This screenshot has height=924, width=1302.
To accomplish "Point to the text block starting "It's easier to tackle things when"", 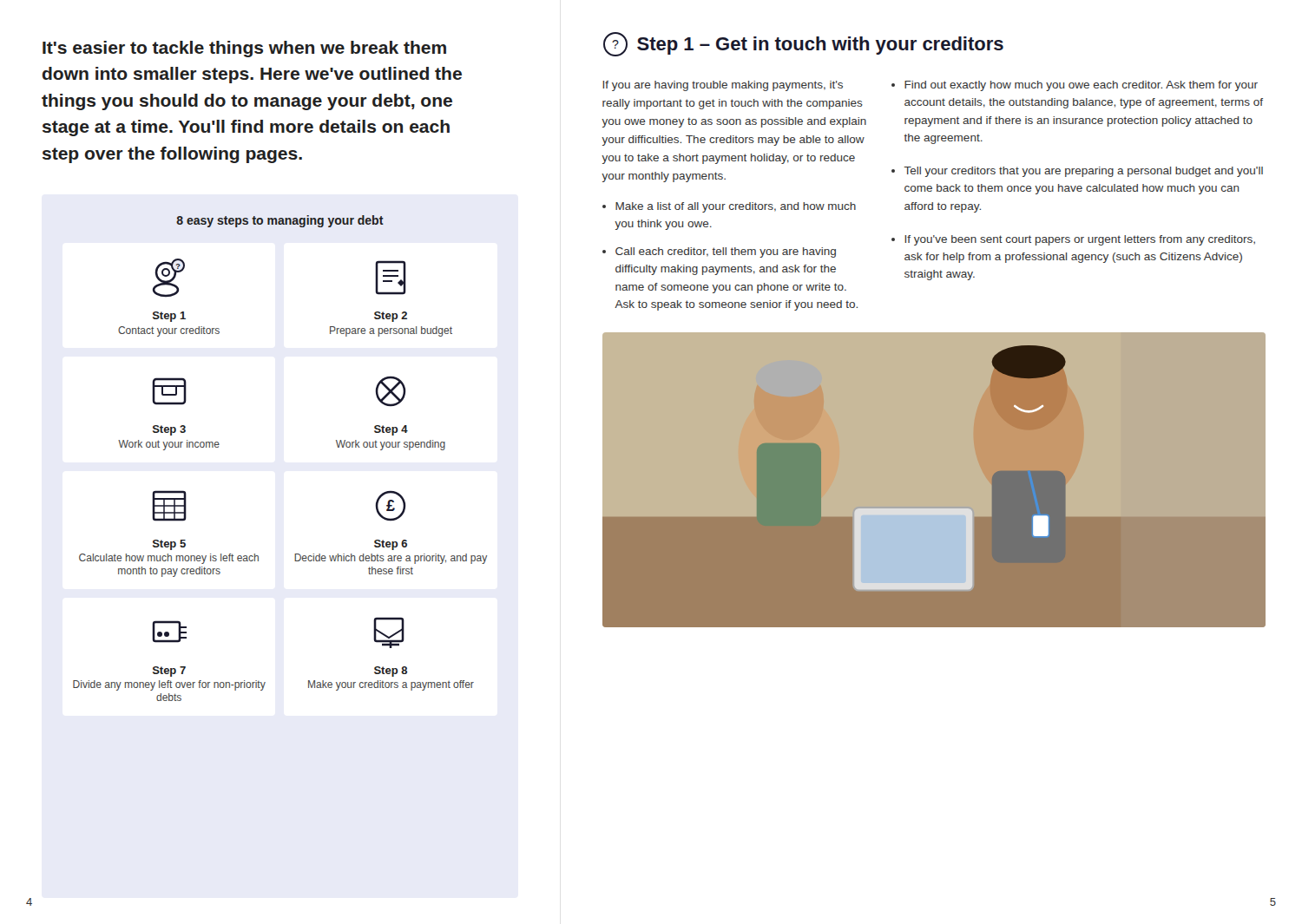I will click(252, 100).
